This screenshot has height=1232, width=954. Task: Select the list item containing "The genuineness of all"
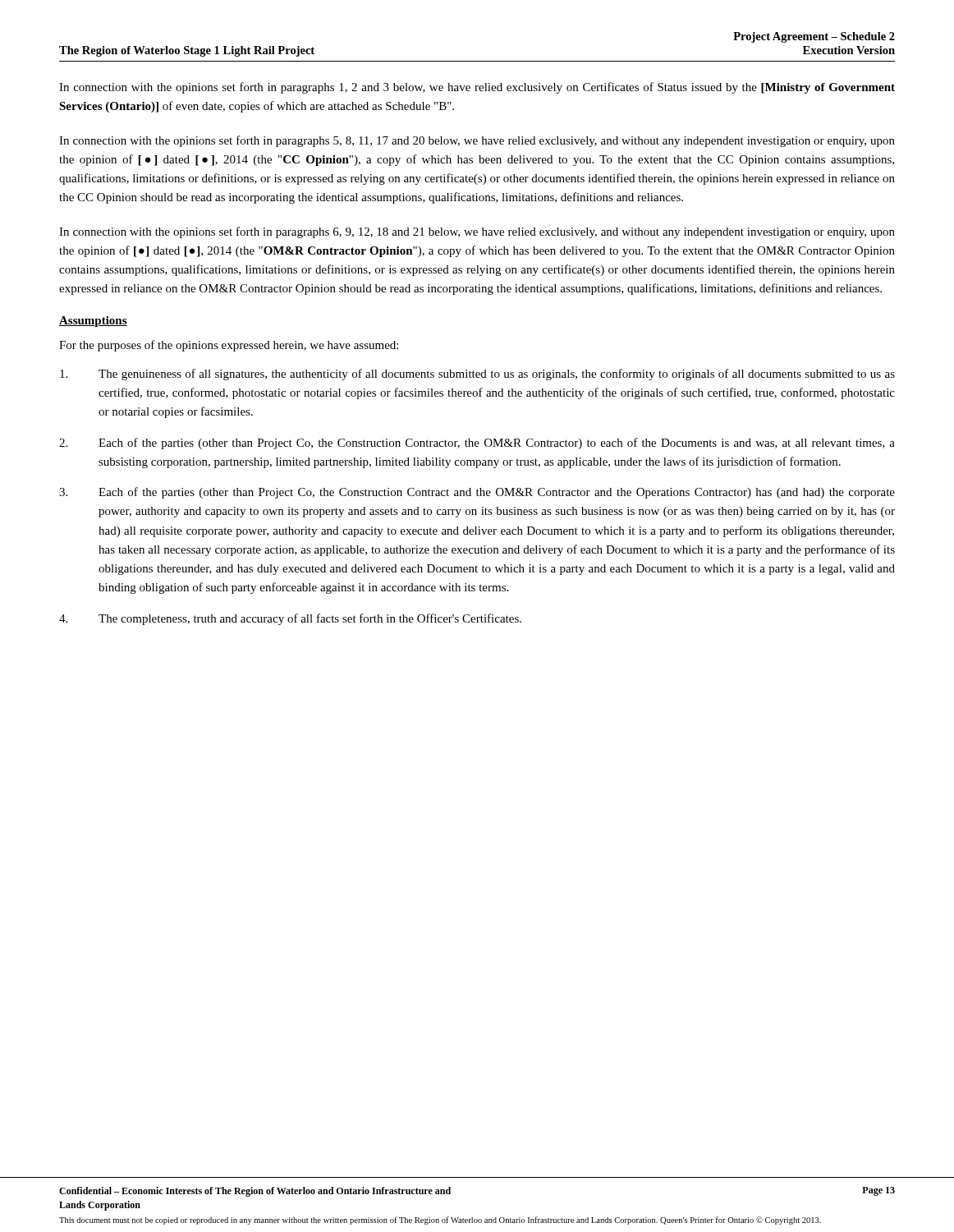[477, 393]
